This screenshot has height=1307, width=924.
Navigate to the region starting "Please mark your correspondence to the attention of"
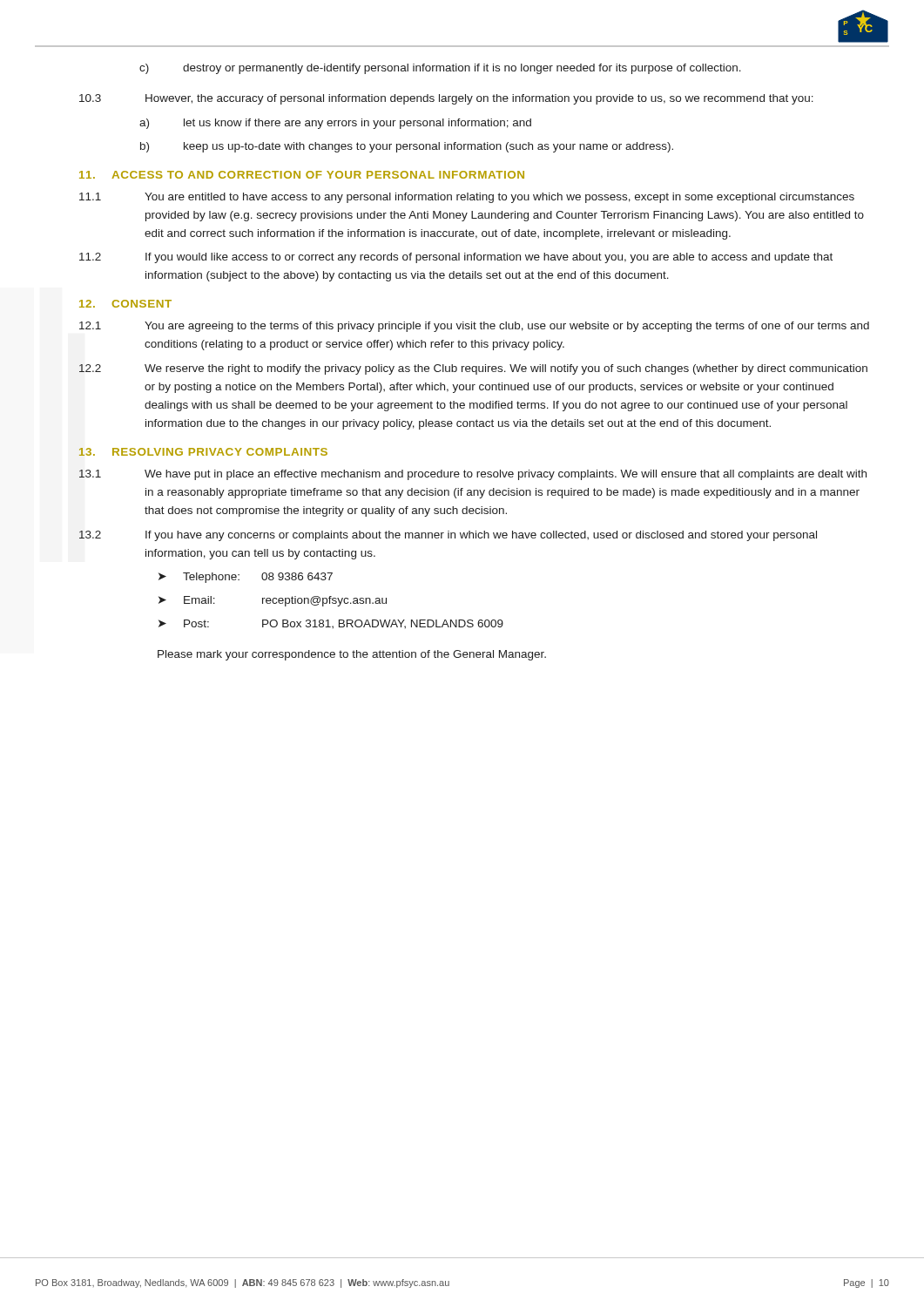[352, 654]
